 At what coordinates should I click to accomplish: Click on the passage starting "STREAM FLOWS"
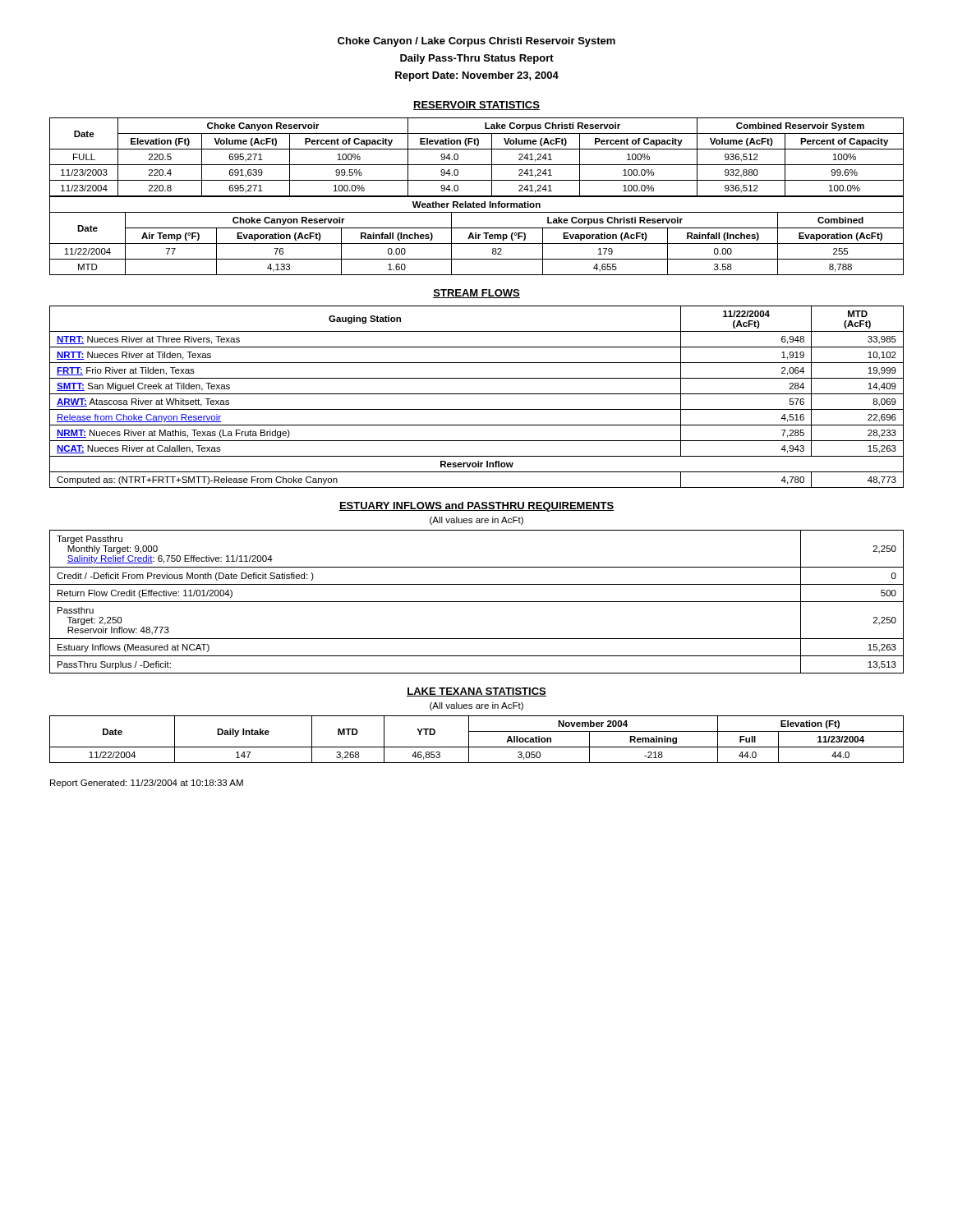point(476,293)
